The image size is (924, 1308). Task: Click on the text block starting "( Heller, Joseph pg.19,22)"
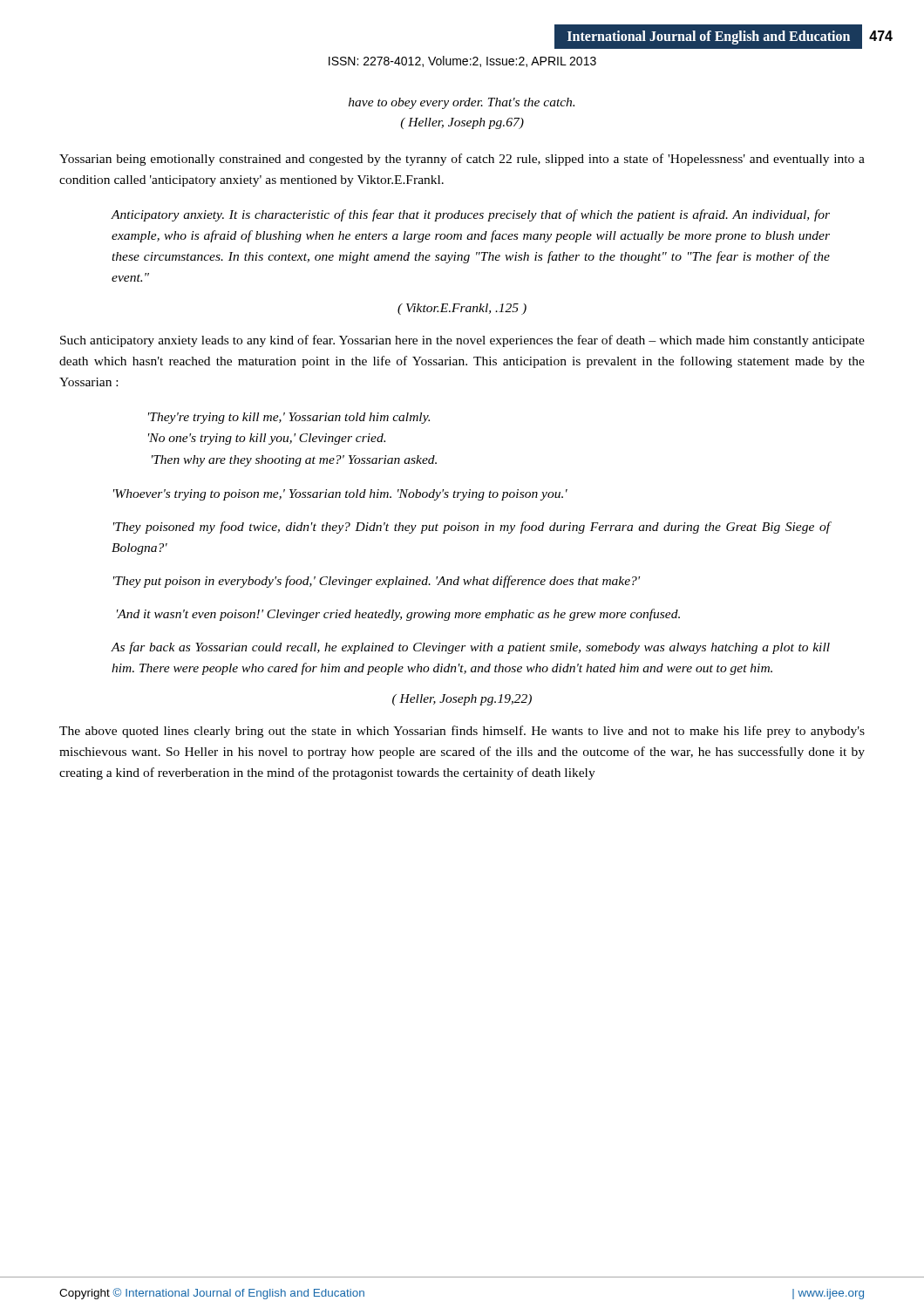click(462, 698)
